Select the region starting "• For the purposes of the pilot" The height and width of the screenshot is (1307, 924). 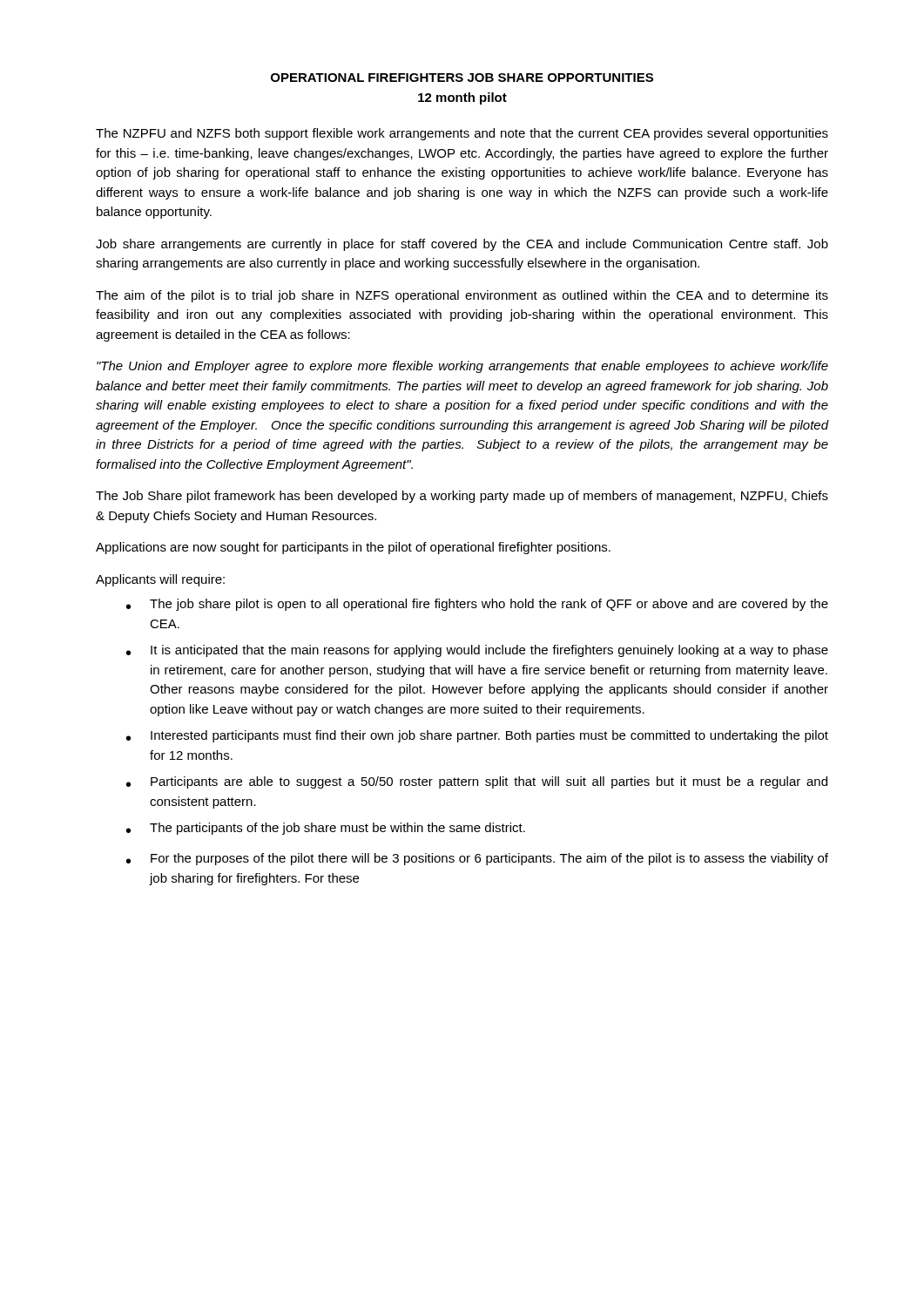pyautogui.click(x=474, y=868)
